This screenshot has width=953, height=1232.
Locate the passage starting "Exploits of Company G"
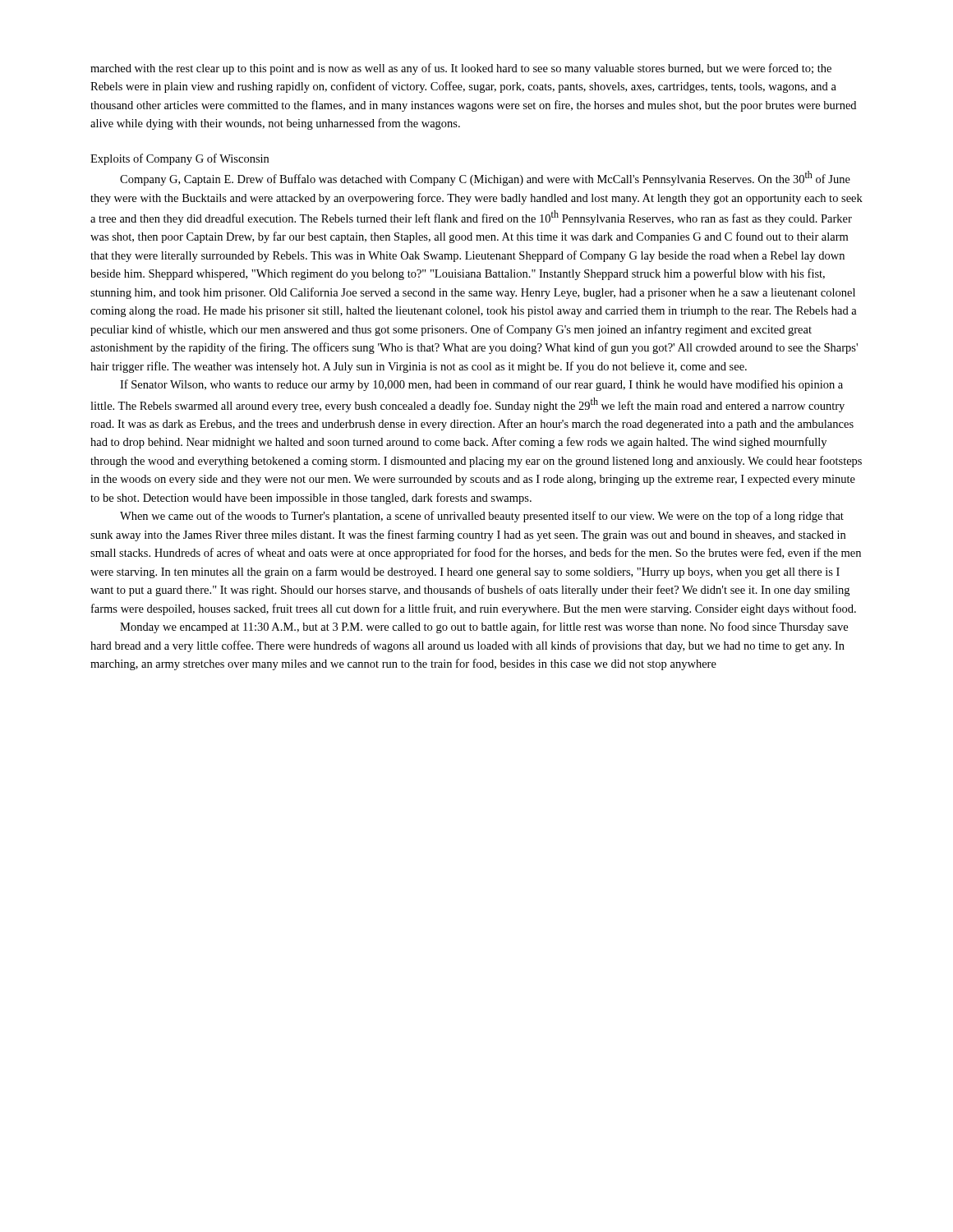tap(180, 158)
